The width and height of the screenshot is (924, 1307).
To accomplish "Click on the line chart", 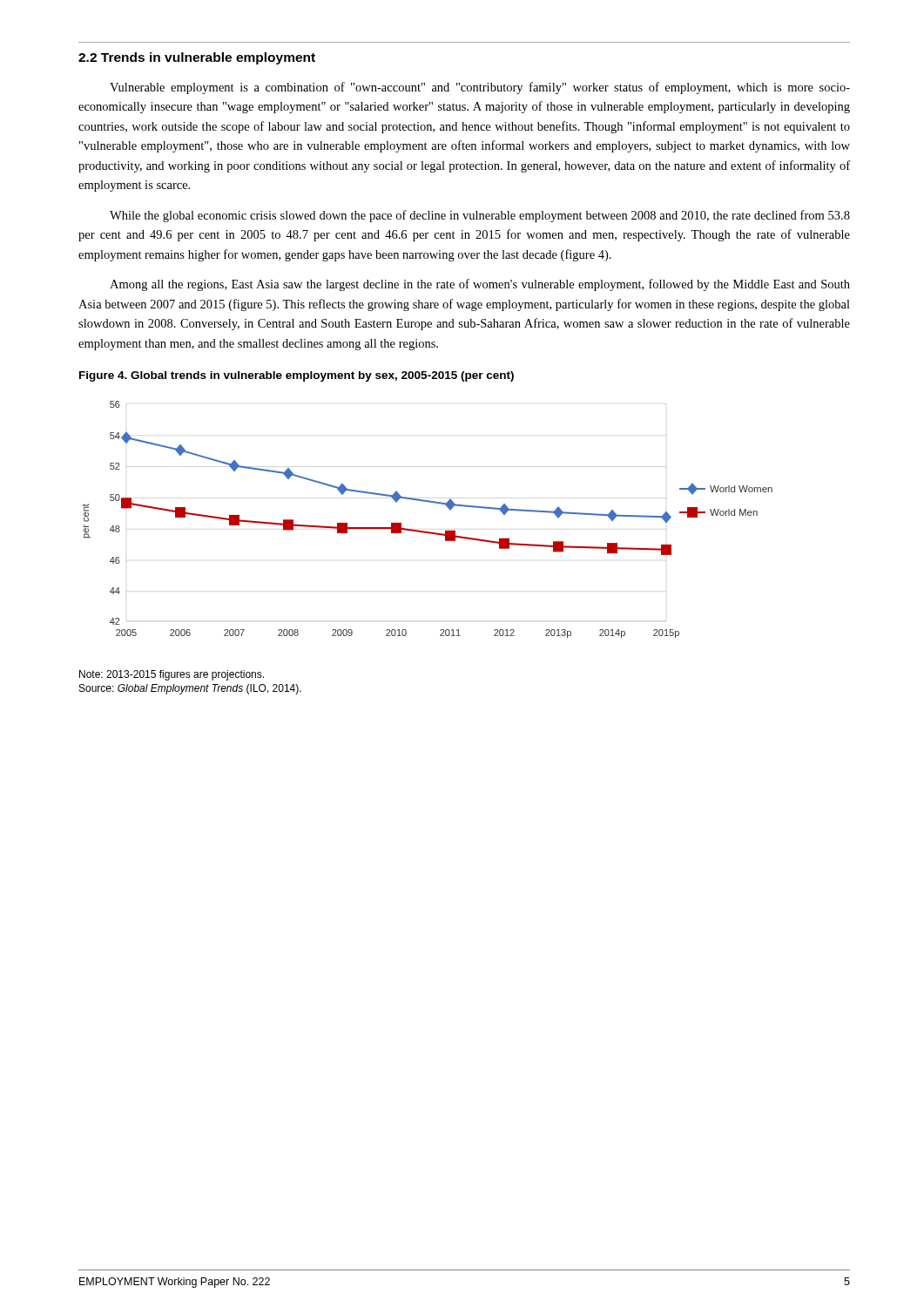I will click(464, 527).
